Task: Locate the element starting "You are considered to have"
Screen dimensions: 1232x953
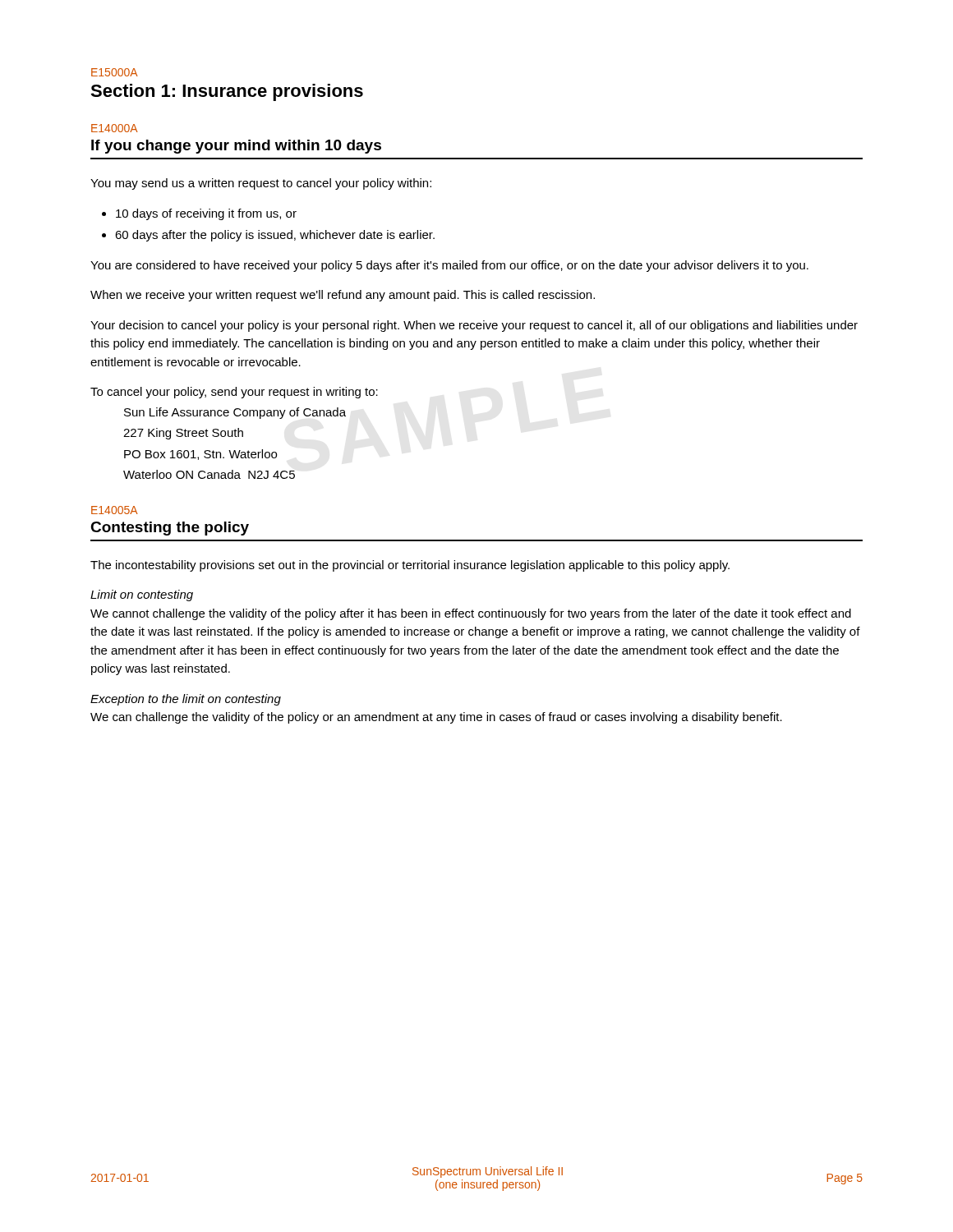Action: (x=450, y=264)
